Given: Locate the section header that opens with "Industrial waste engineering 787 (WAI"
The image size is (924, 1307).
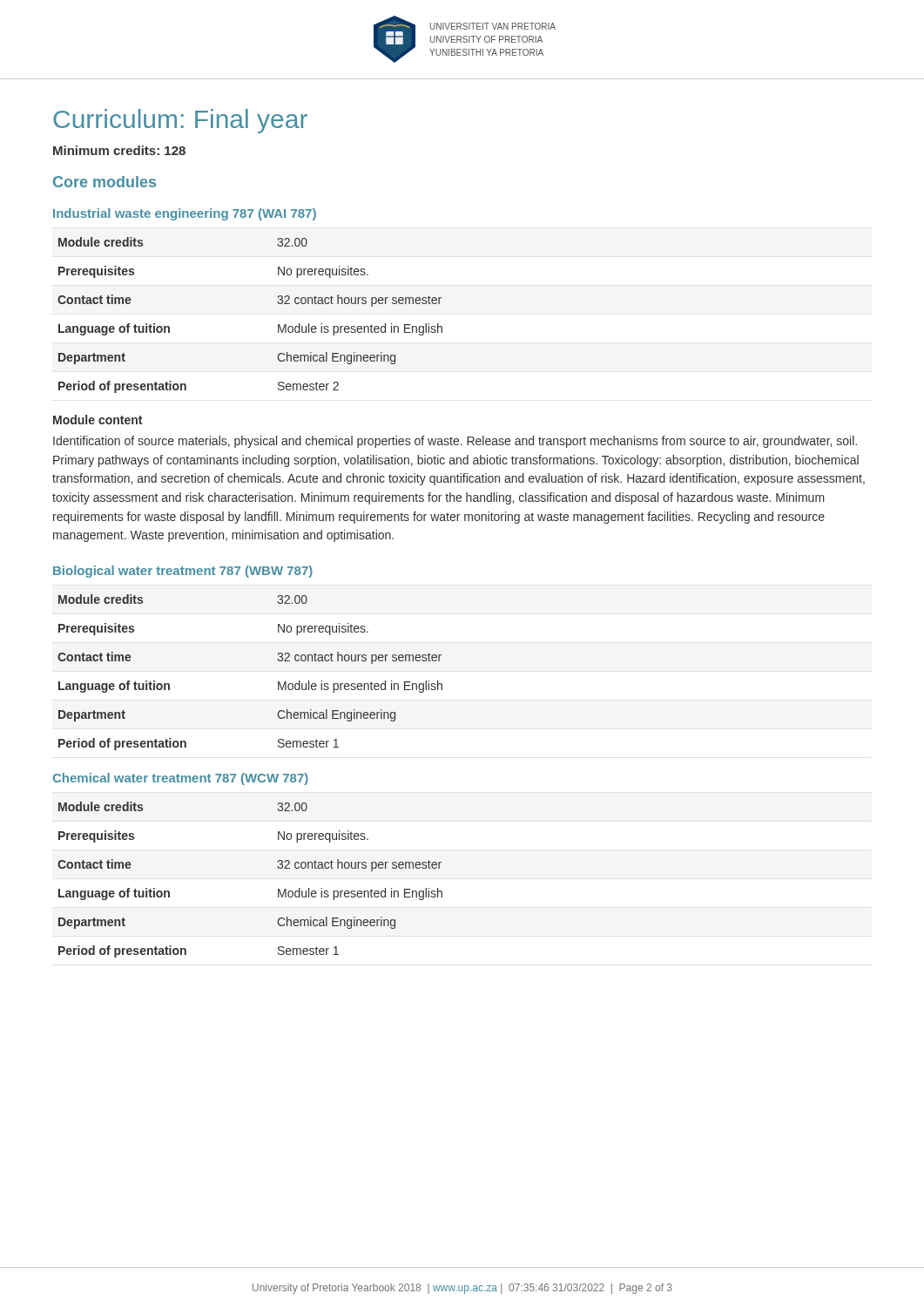Looking at the screenshot, I should coord(185,214).
